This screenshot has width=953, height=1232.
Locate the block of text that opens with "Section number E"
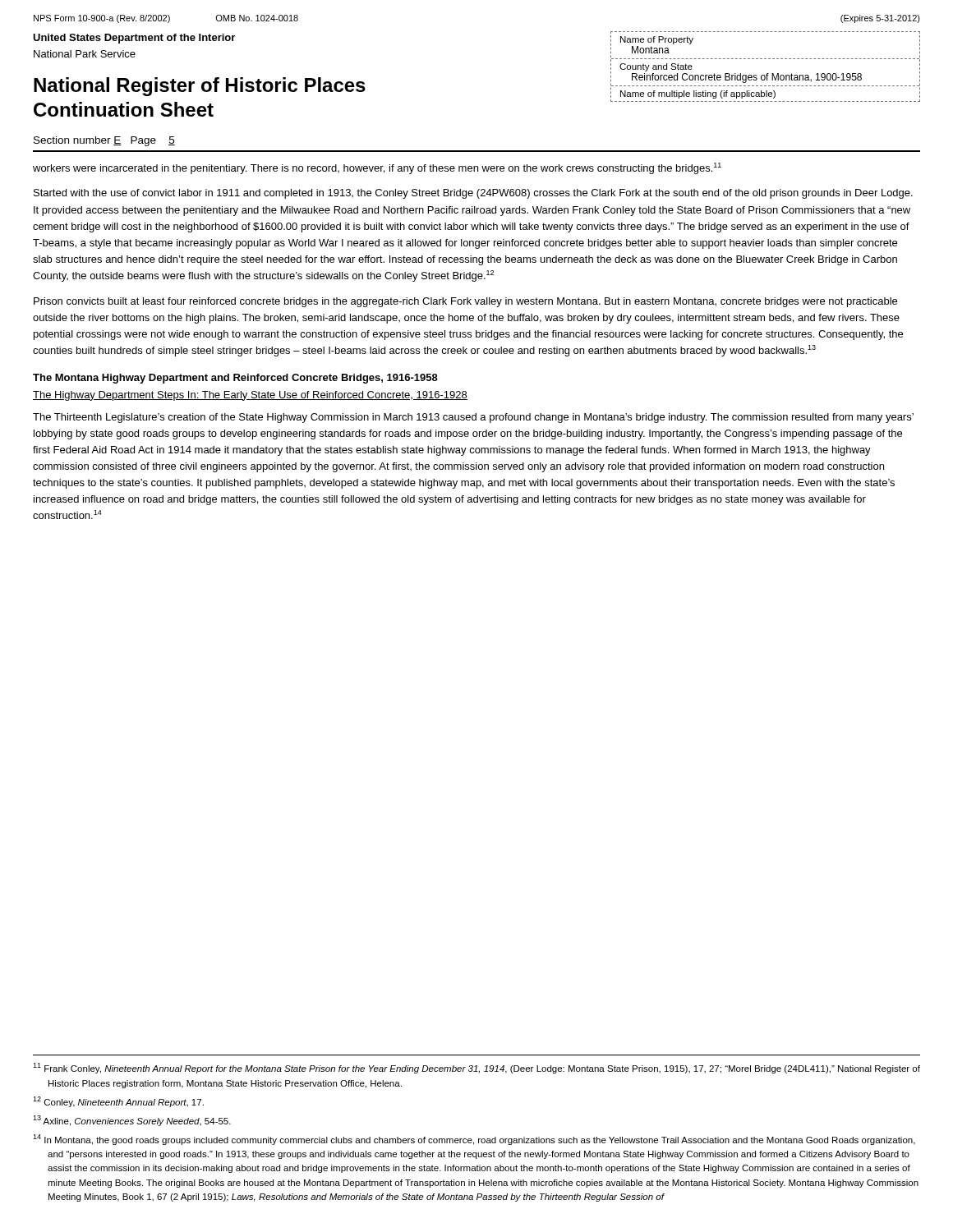[104, 140]
